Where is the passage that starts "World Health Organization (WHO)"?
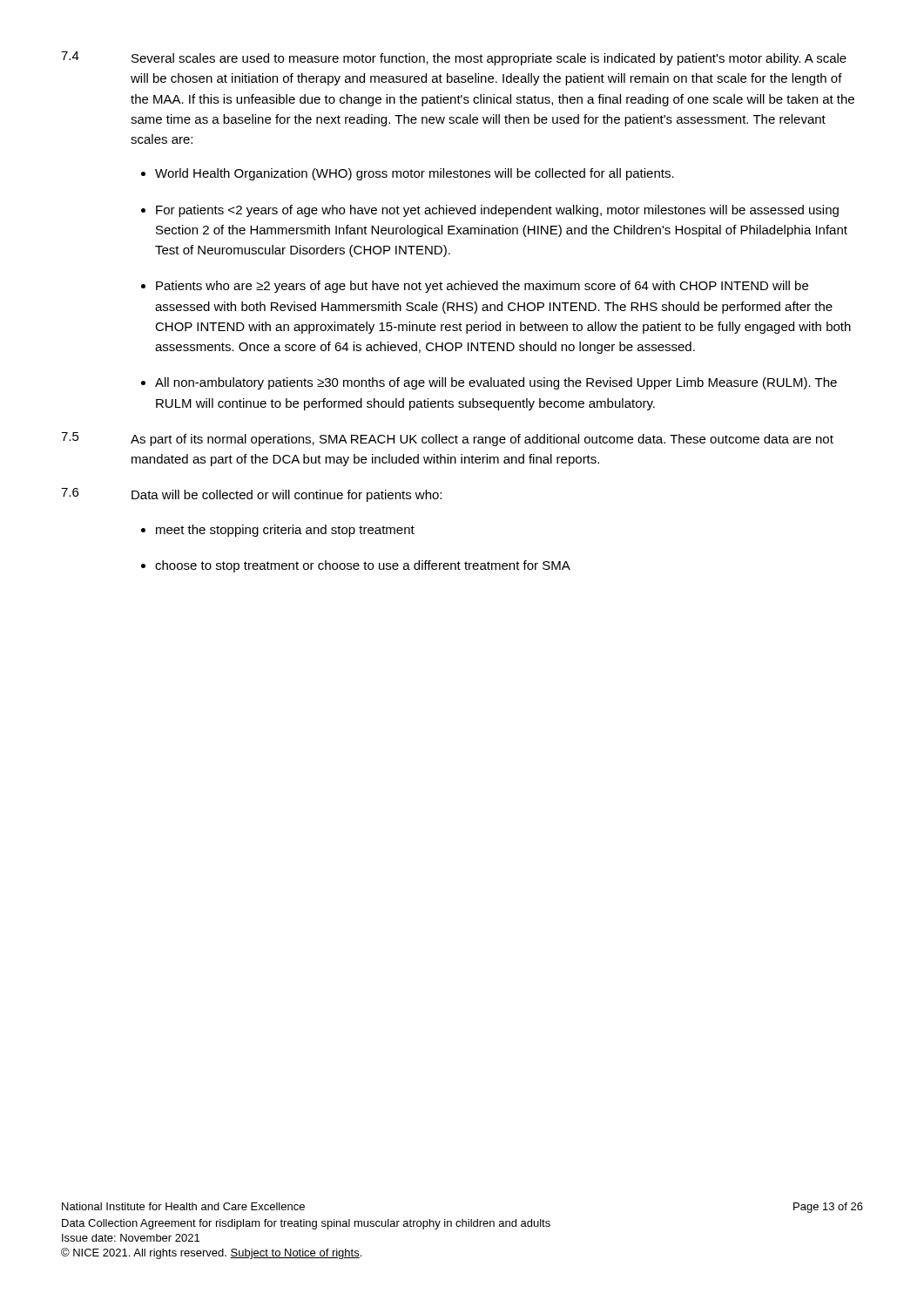This screenshot has width=924, height=1307. (415, 173)
